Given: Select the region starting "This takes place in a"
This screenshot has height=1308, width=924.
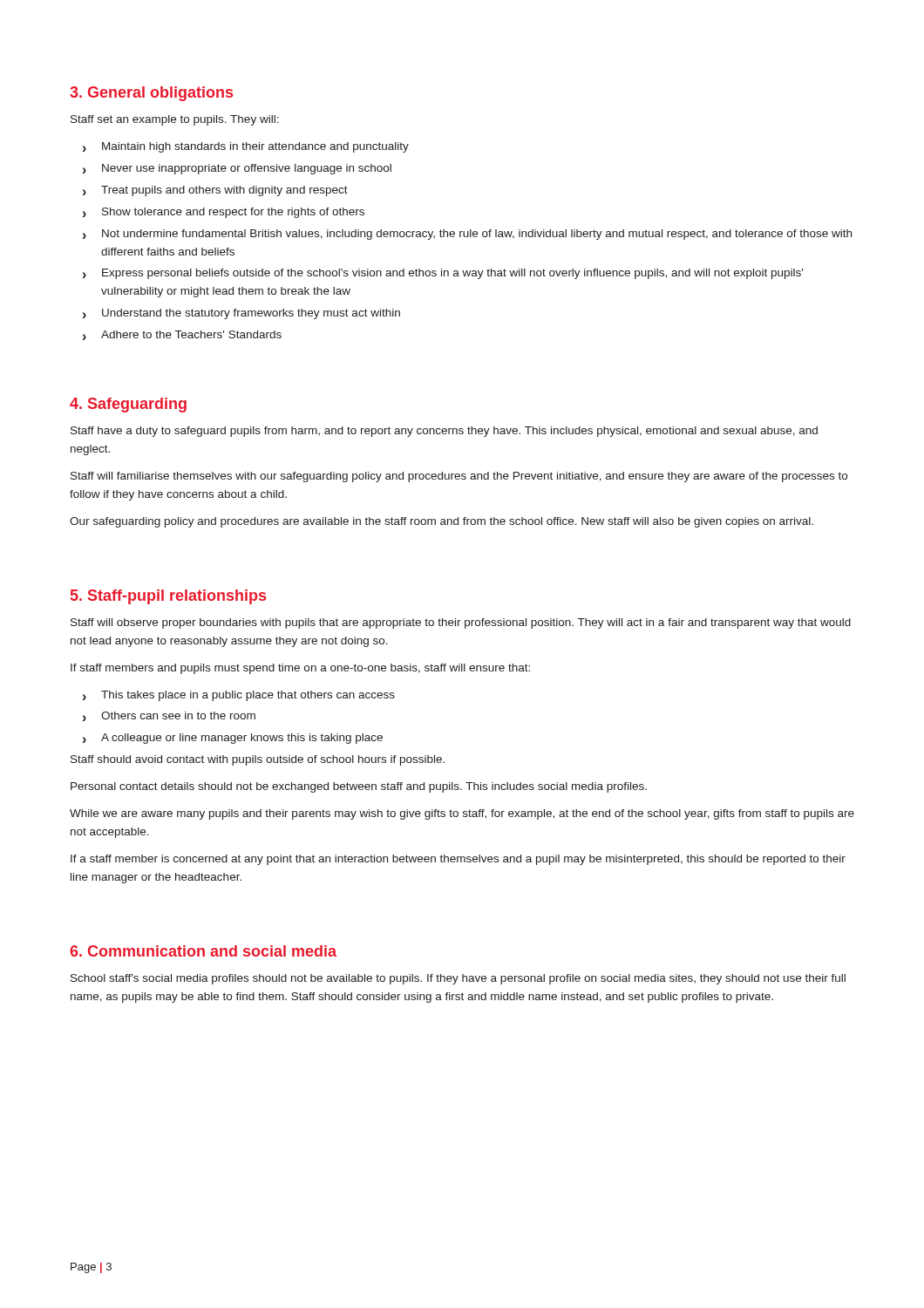Looking at the screenshot, I should [248, 694].
